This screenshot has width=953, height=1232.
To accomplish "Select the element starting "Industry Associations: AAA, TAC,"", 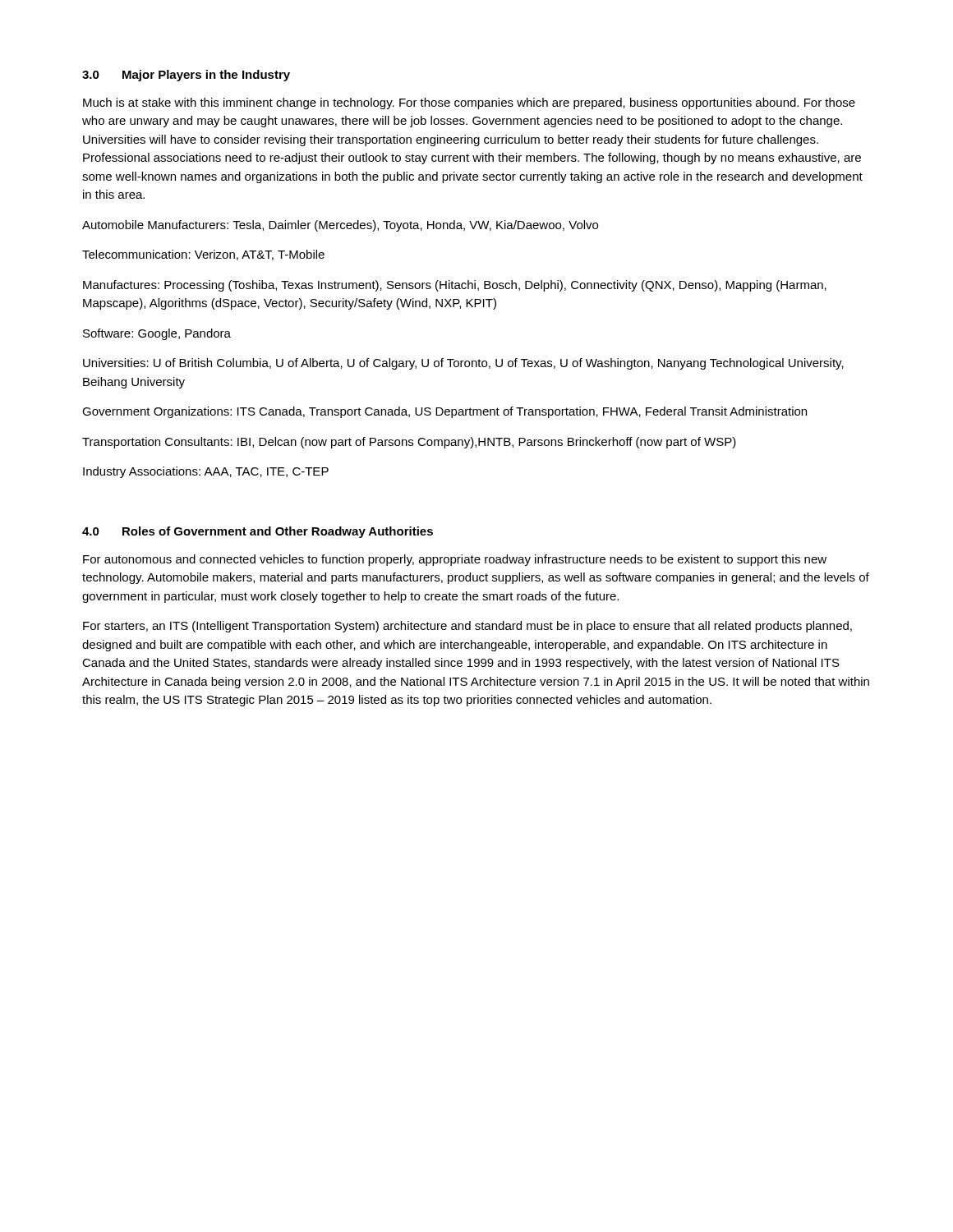I will 206,471.
